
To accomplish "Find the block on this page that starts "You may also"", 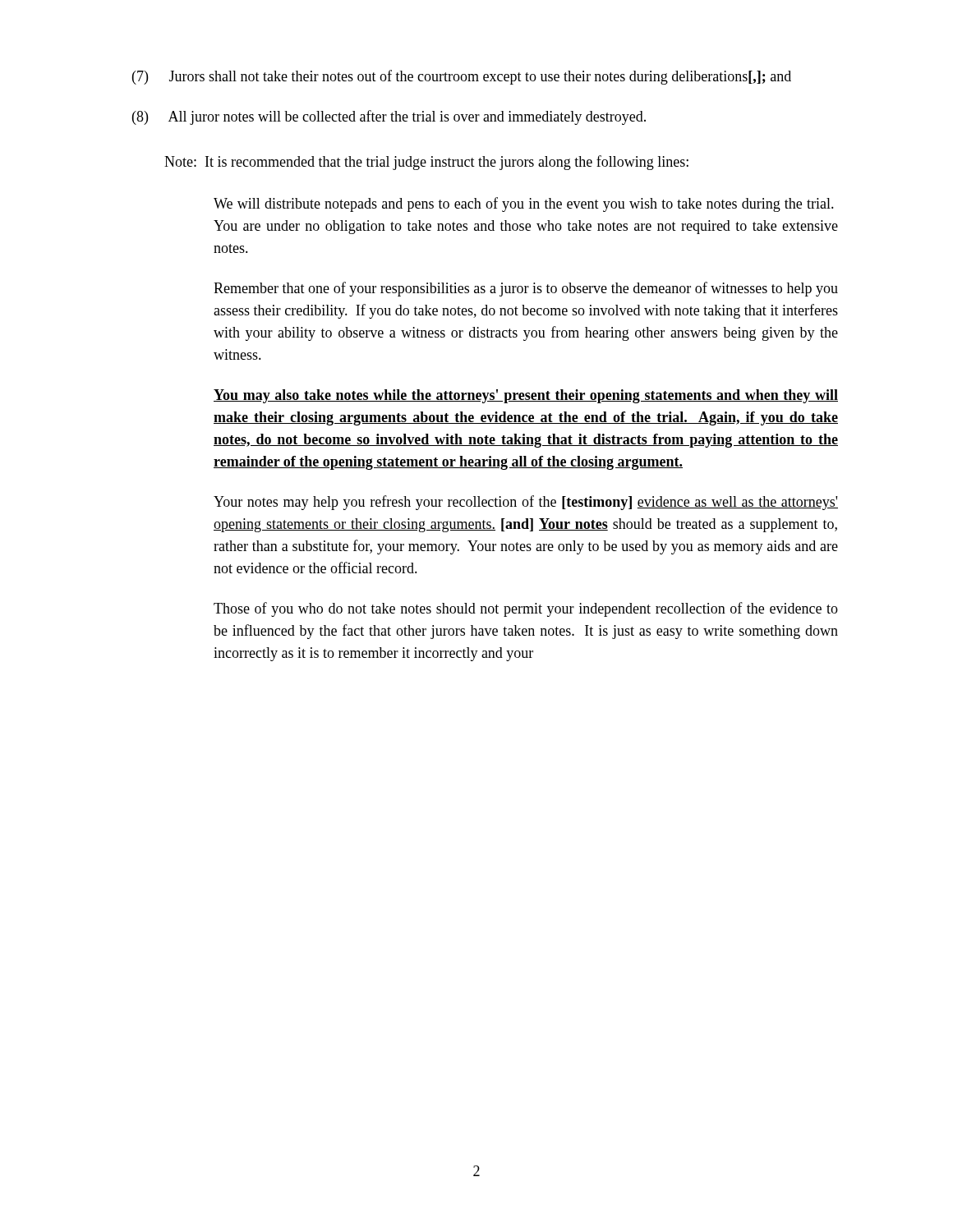I will pyautogui.click(x=526, y=428).
